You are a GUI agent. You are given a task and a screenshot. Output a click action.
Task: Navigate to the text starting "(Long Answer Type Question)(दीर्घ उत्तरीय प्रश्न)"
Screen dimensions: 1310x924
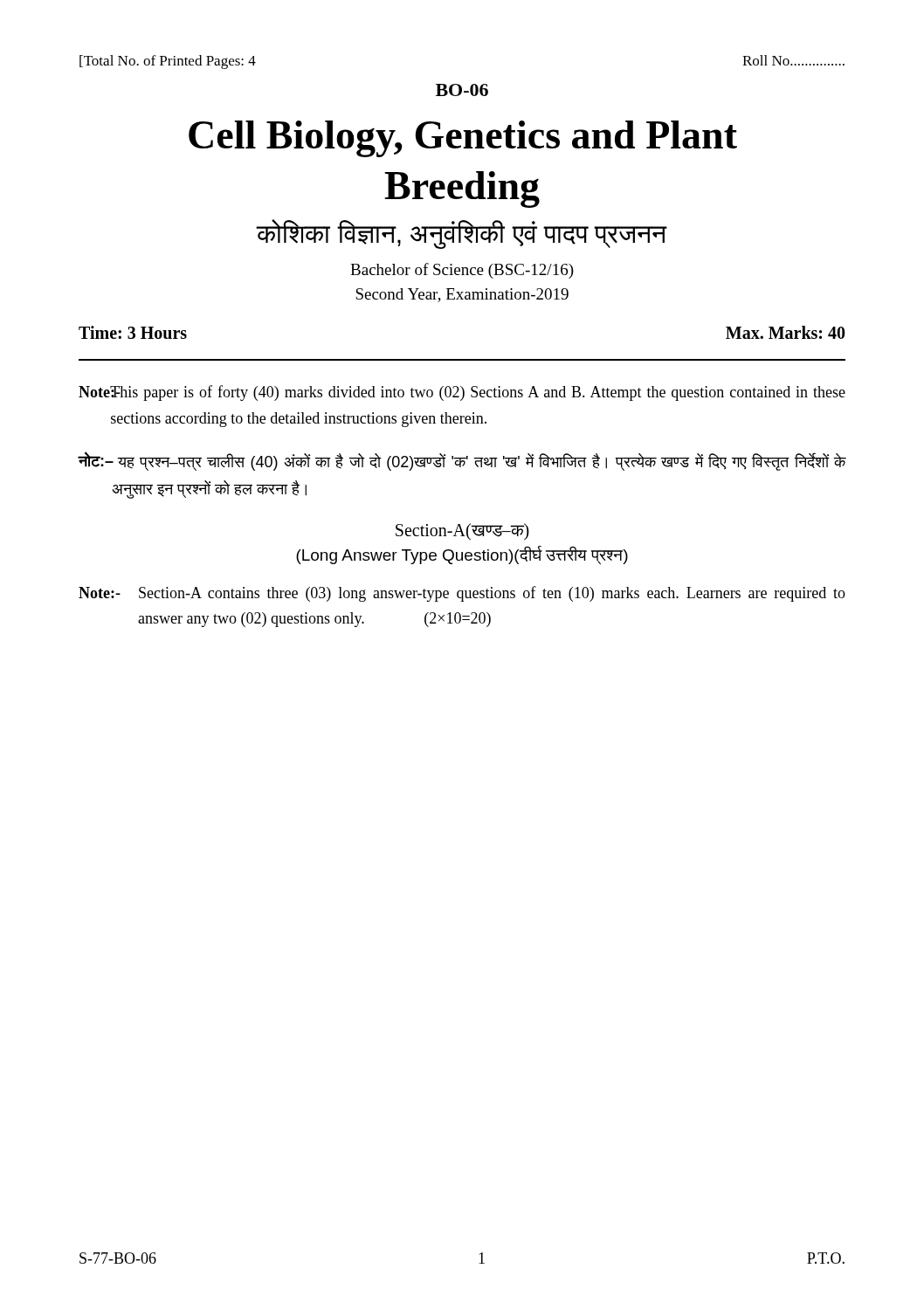(462, 555)
